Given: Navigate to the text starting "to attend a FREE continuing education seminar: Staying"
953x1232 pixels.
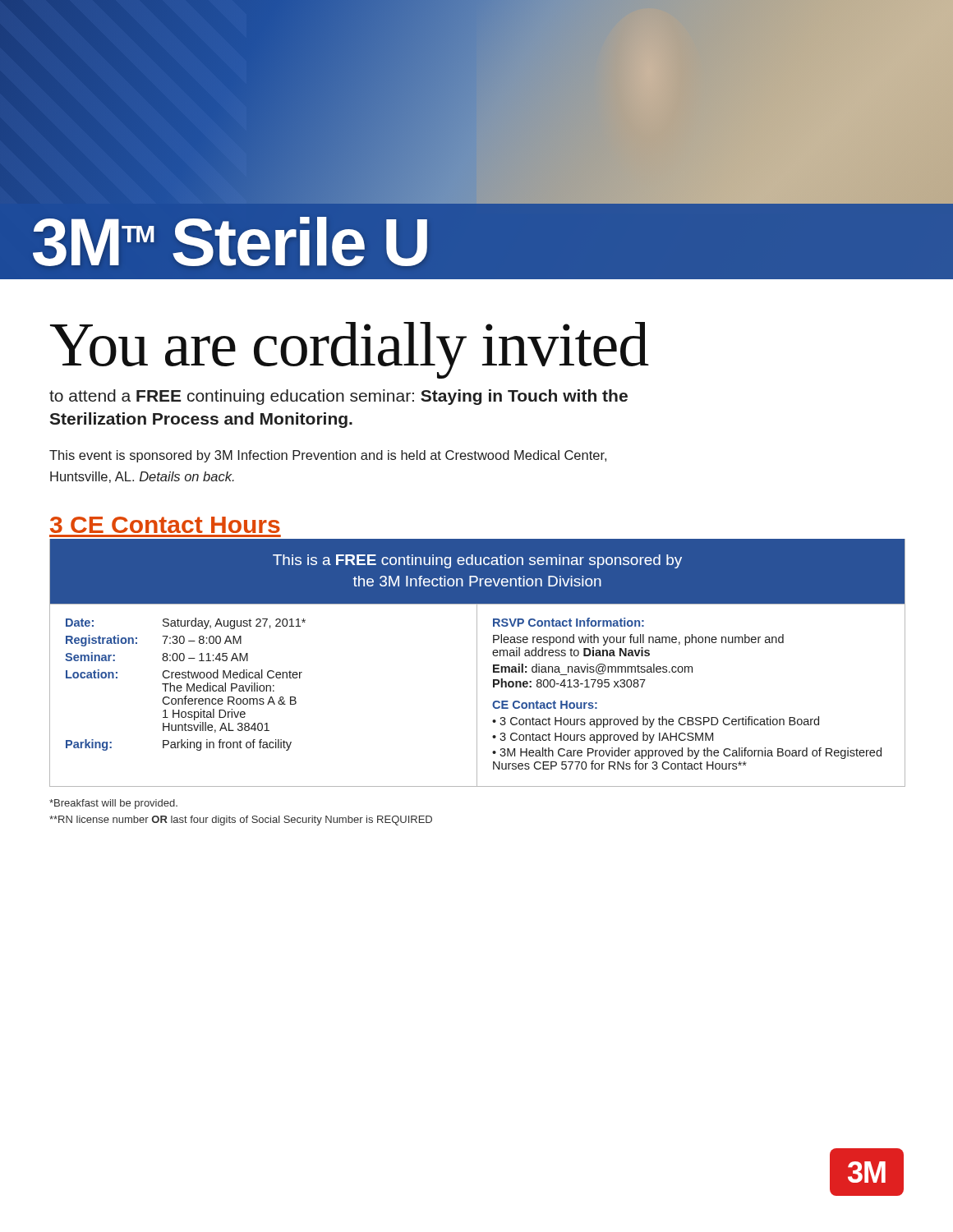Looking at the screenshot, I should pyautogui.click(x=339, y=395).
